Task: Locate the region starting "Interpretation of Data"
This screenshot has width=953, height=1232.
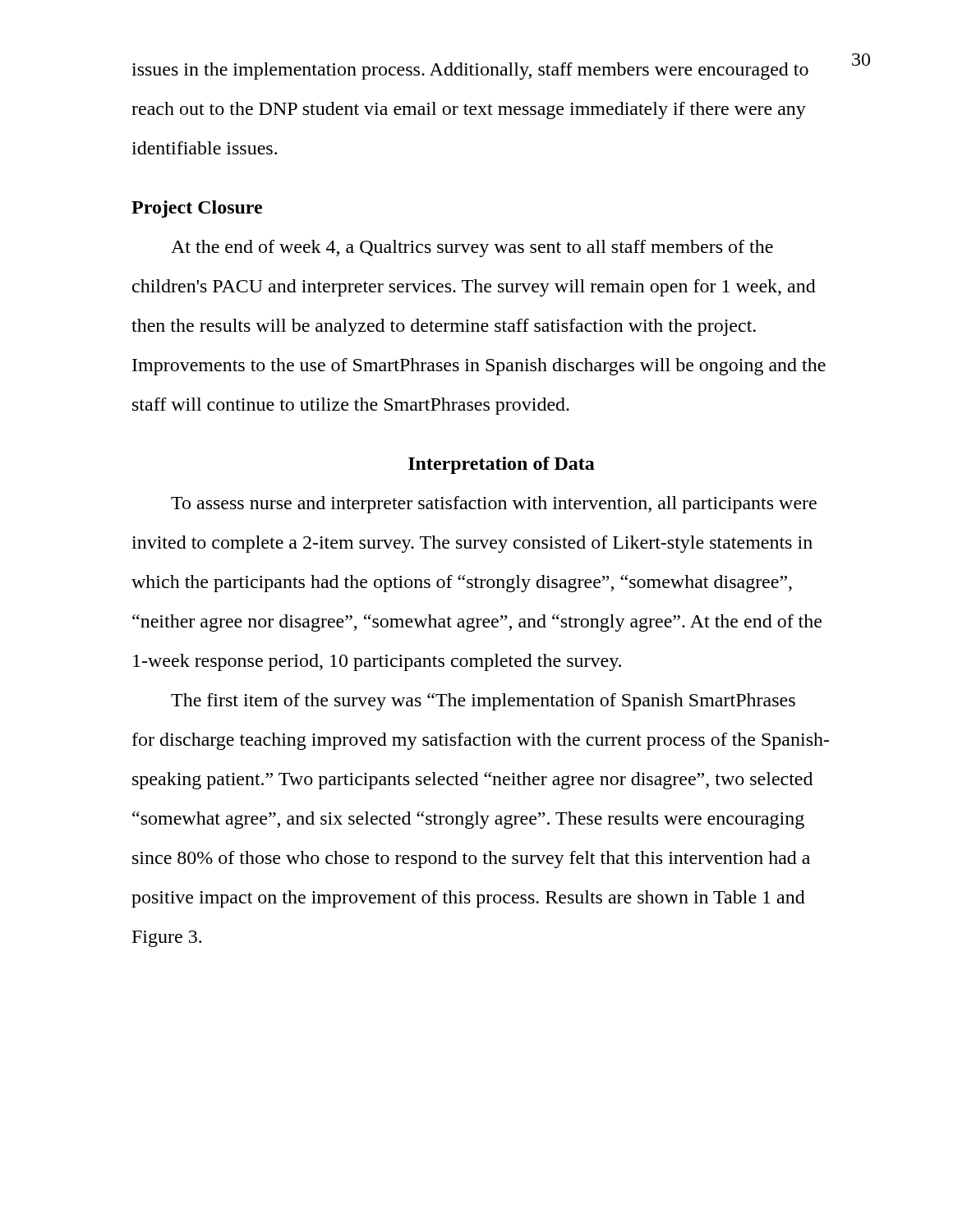Action: click(501, 463)
